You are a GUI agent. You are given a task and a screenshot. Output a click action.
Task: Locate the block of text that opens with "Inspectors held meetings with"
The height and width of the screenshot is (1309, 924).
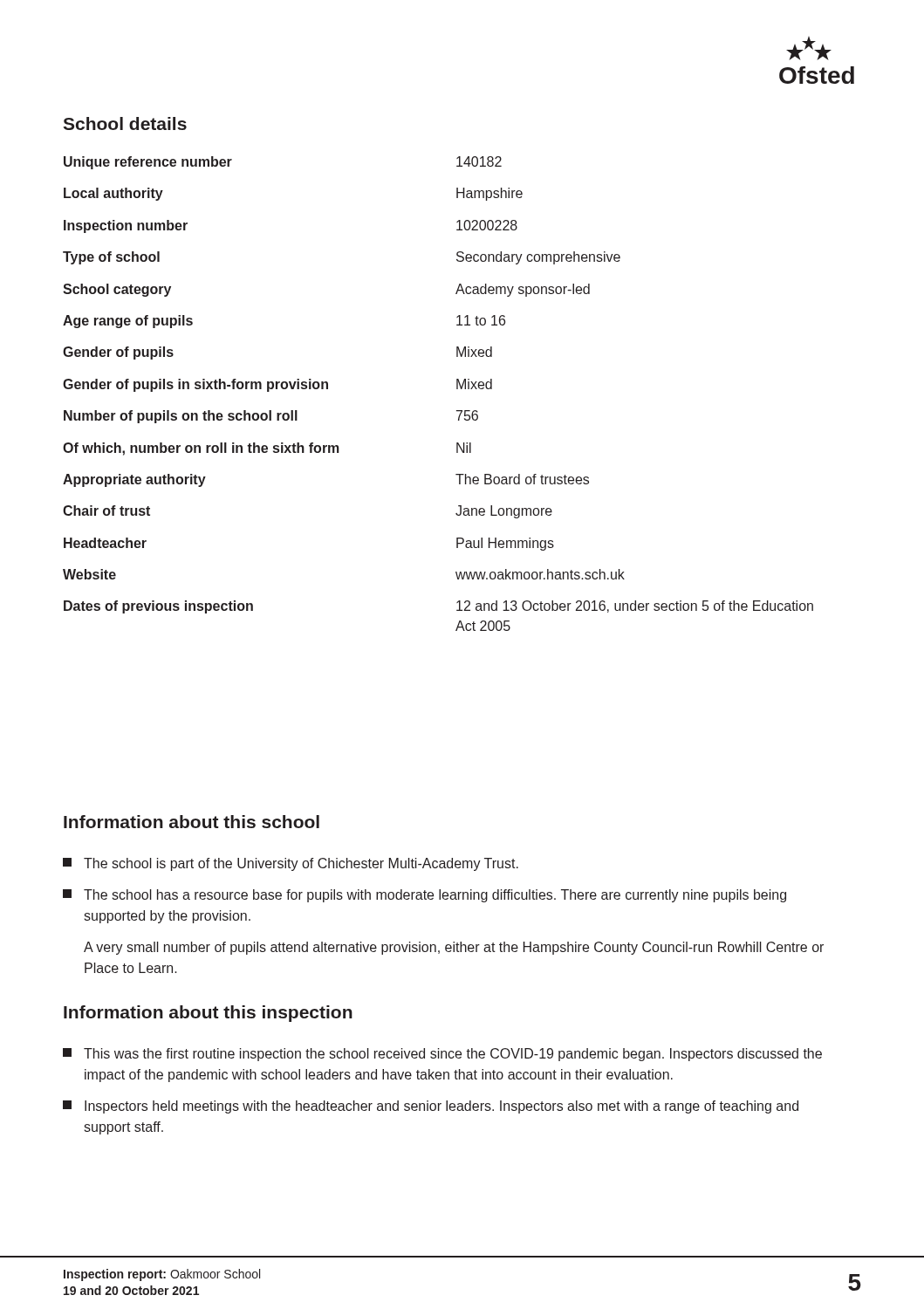pyautogui.click(x=455, y=1117)
